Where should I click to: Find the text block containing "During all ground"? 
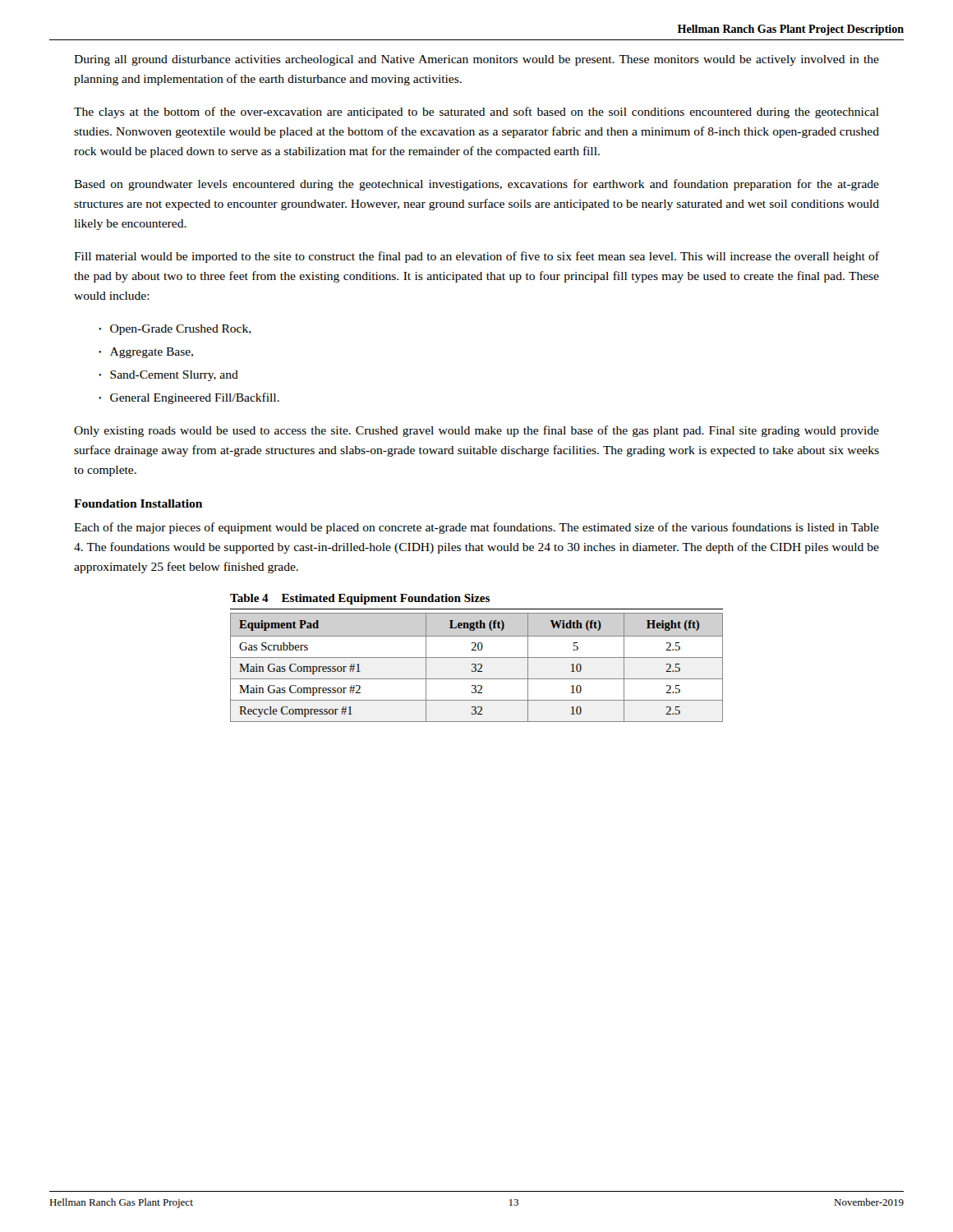click(x=476, y=69)
